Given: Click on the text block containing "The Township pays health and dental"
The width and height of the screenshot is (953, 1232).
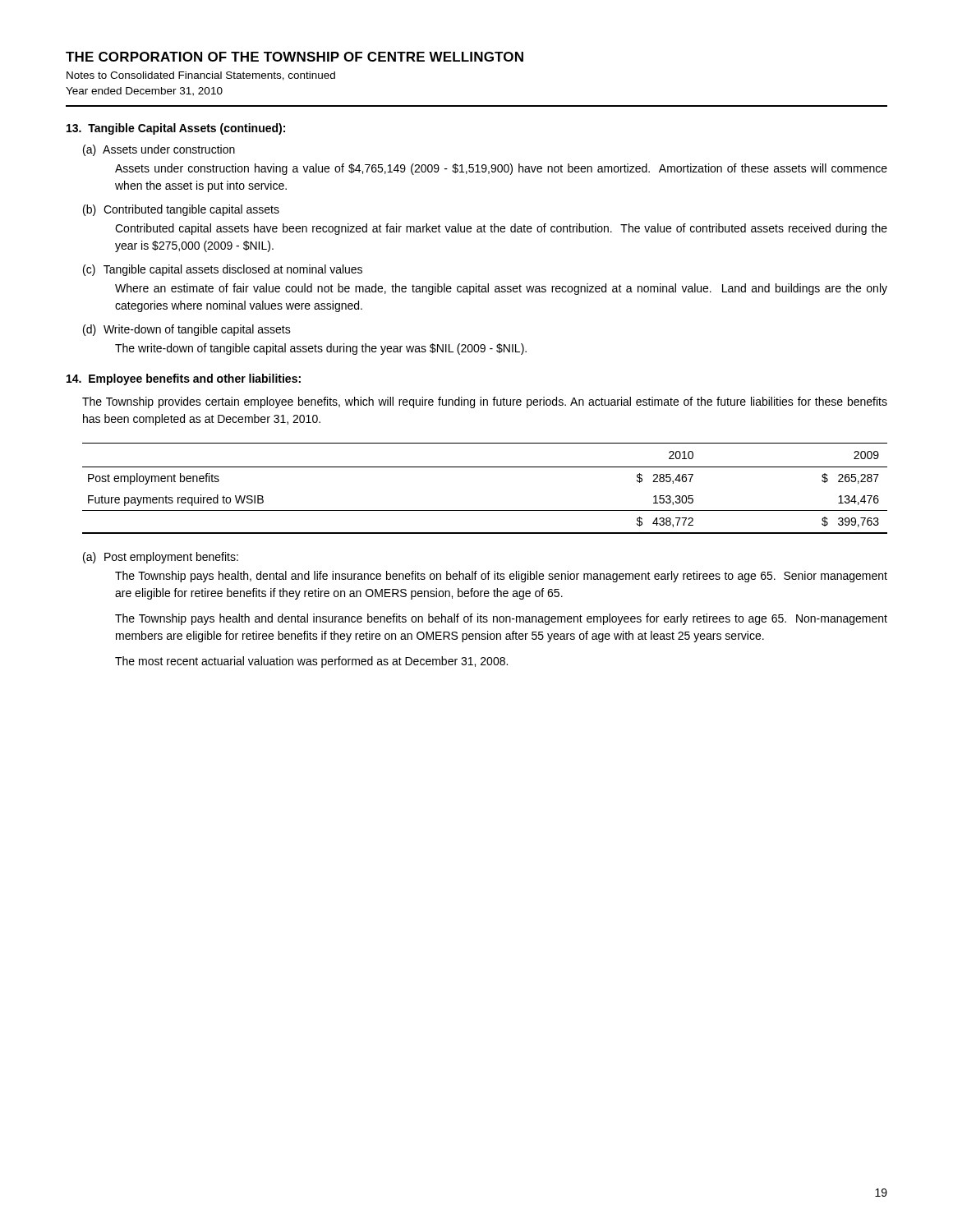Looking at the screenshot, I should tap(501, 627).
